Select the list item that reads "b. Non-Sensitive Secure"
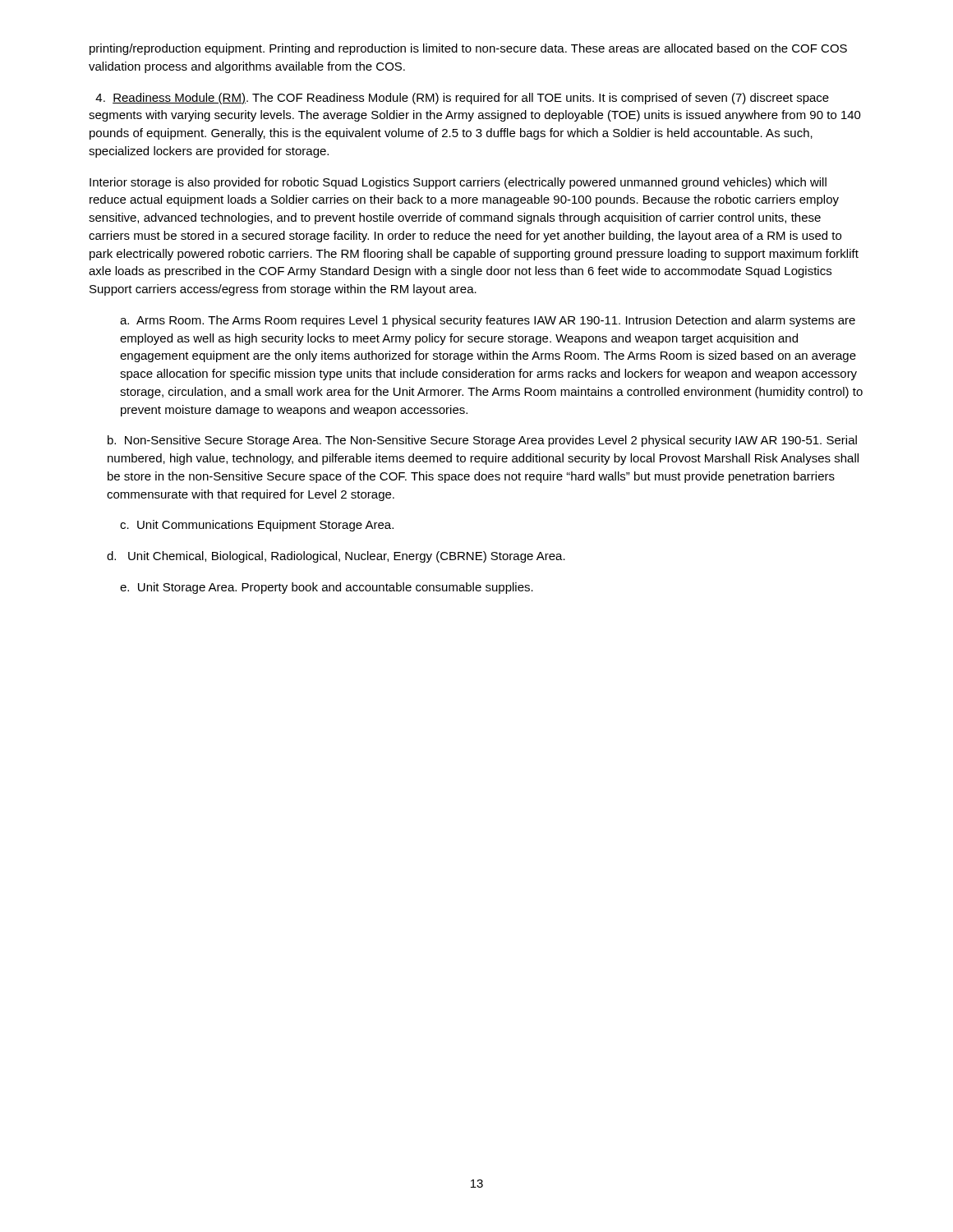This screenshot has height=1232, width=953. (x=483, y=467)
